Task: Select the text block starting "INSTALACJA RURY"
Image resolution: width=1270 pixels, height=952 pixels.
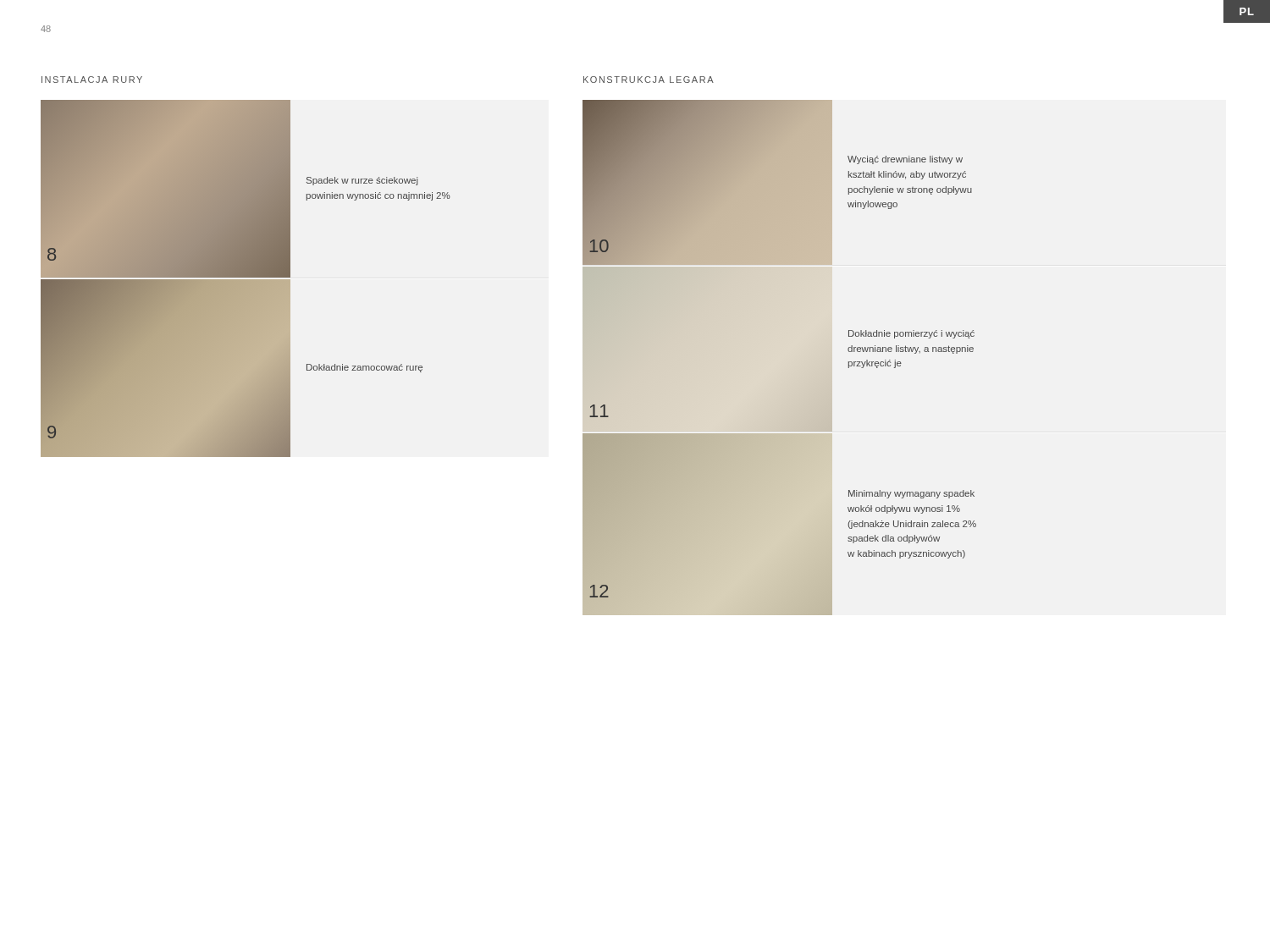Action: click(92, 80)
